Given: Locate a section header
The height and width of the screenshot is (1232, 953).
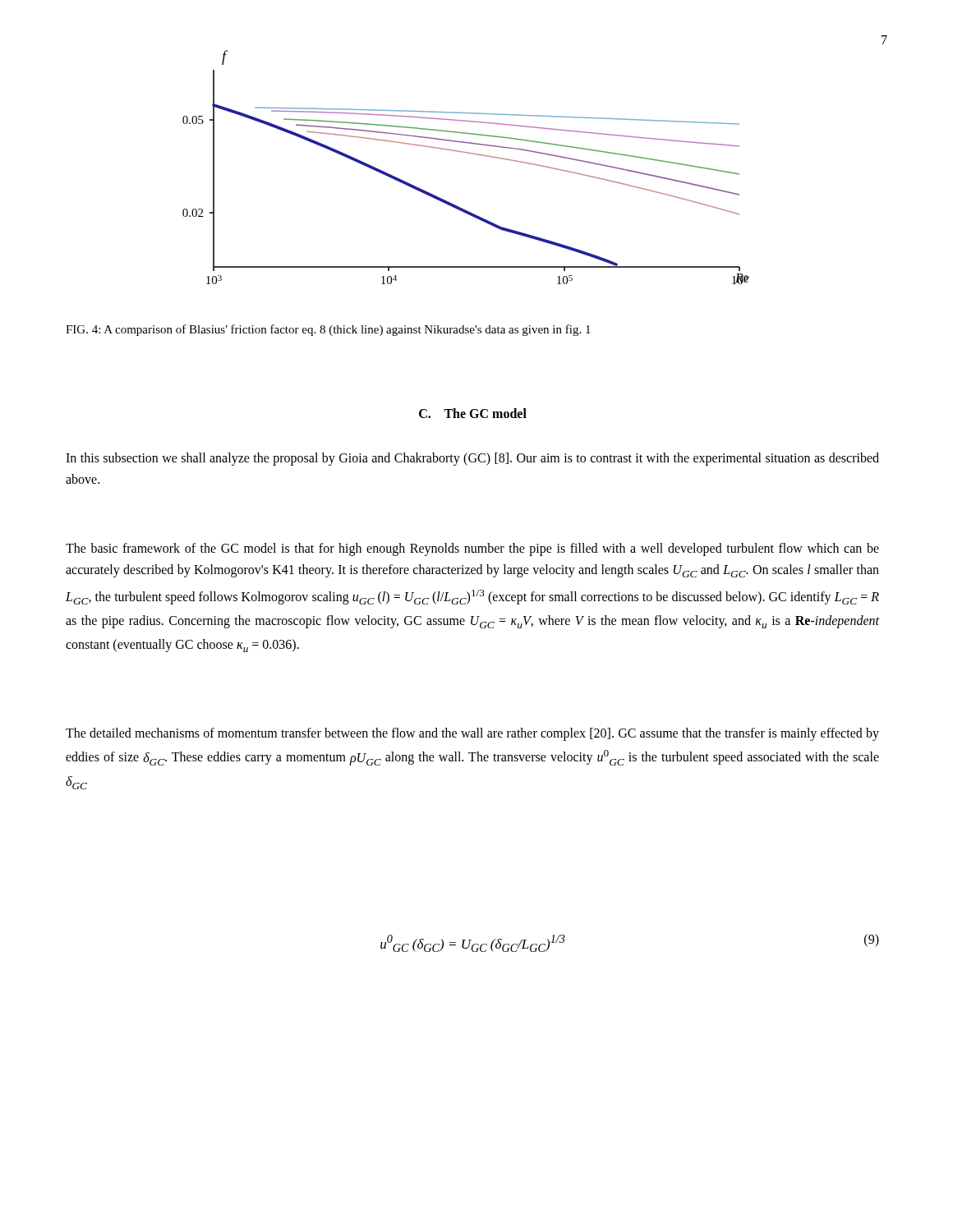Looking at the screenshot, I should click(472, 414).
